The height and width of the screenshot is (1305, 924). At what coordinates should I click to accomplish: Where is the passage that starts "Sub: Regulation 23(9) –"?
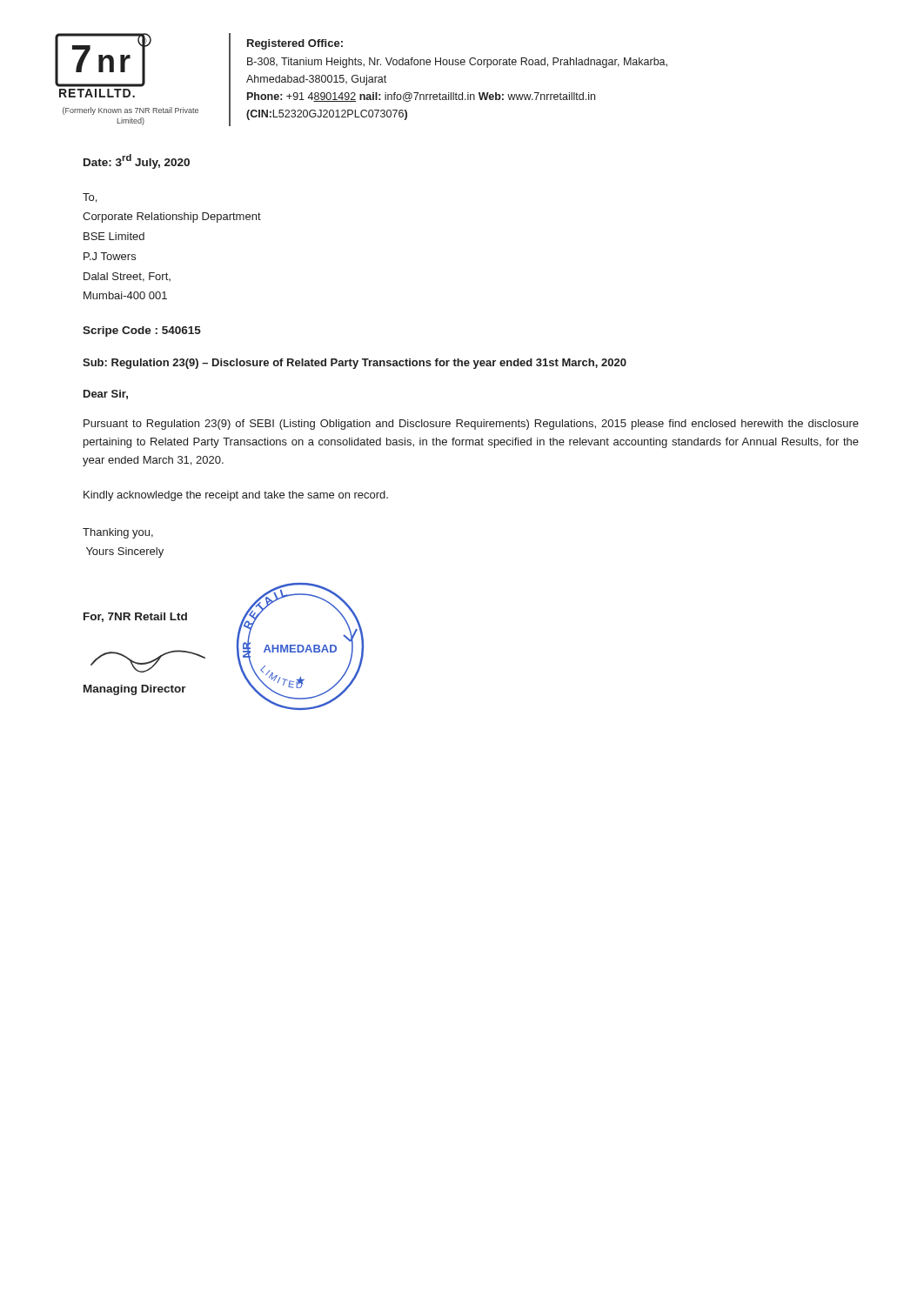point(355,362)
